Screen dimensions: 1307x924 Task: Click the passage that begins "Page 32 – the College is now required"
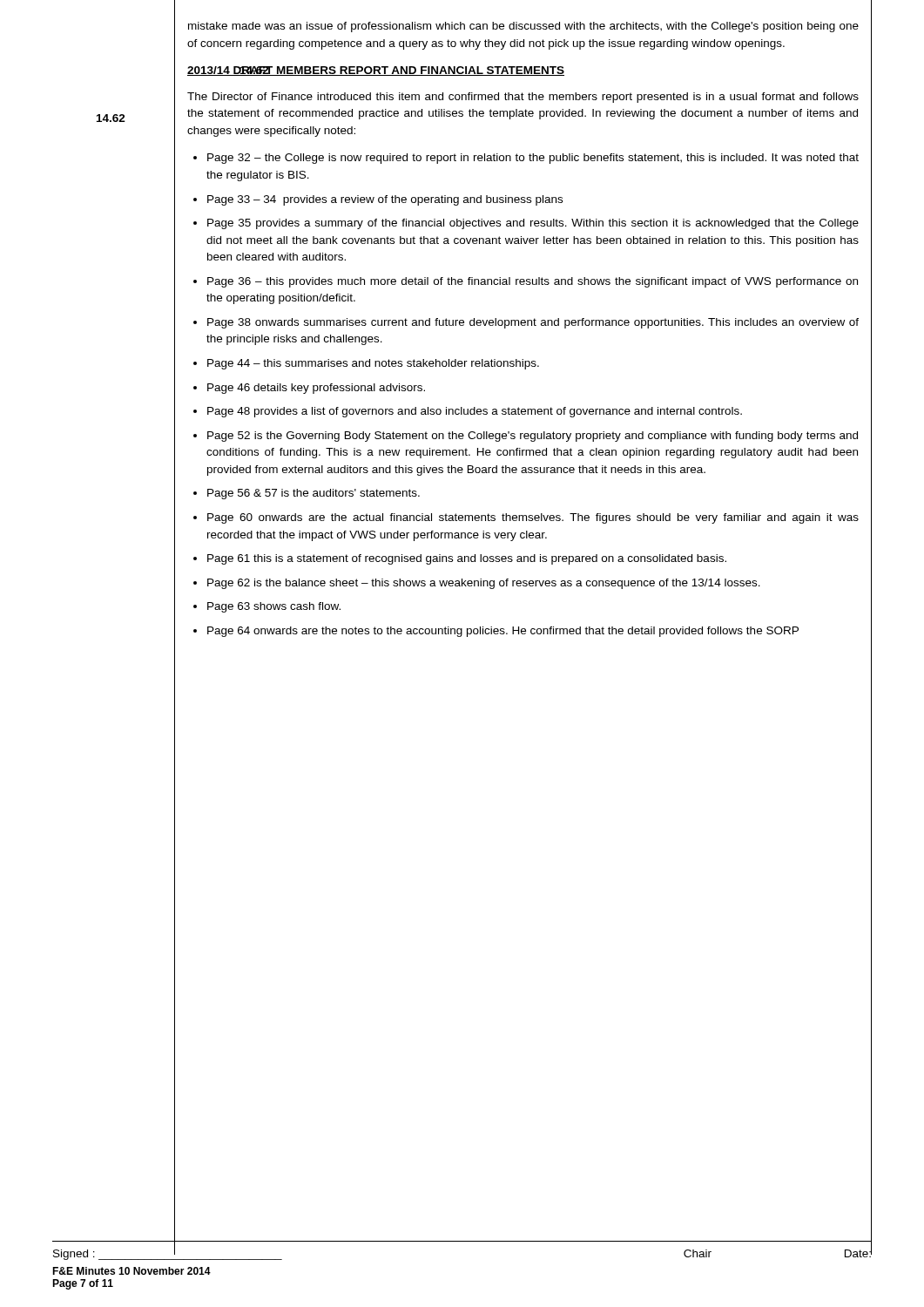(533, 166)
